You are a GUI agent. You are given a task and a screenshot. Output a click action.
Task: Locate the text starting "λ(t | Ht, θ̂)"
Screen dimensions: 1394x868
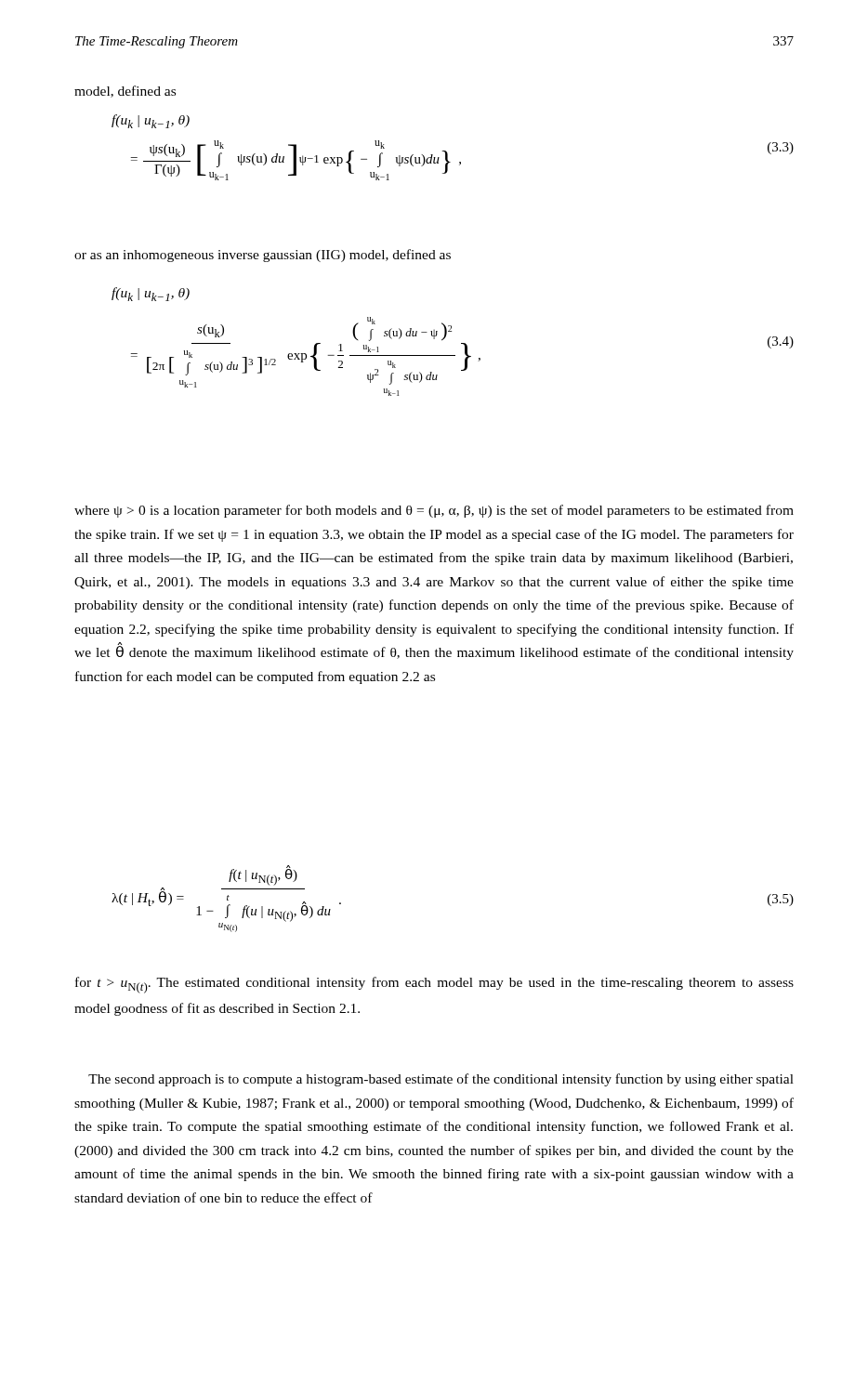tap(263, 875)
